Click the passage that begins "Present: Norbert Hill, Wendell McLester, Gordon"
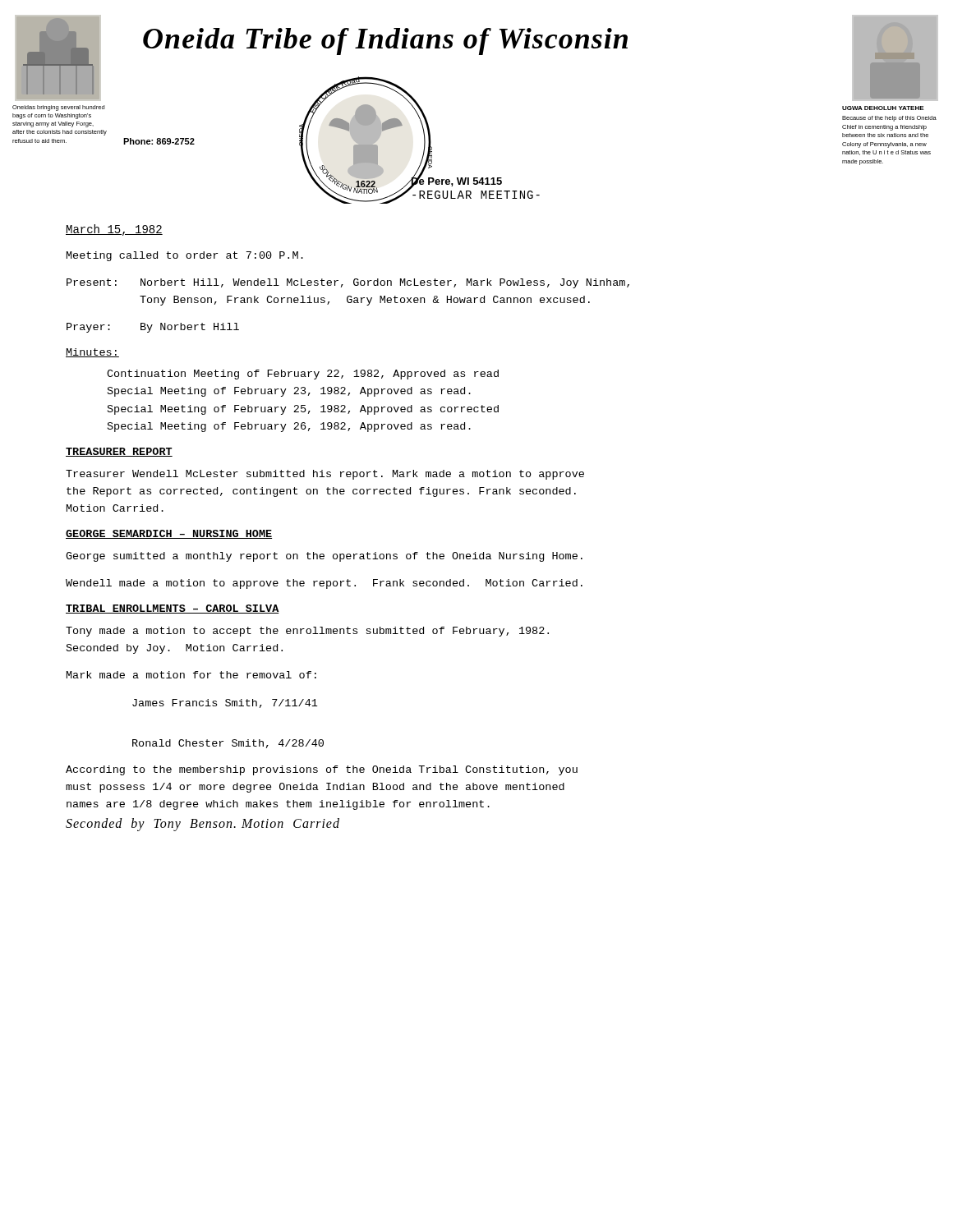The height and width of the screenshot is (1232, 953). pyautogui.click(x=485, y=292)
